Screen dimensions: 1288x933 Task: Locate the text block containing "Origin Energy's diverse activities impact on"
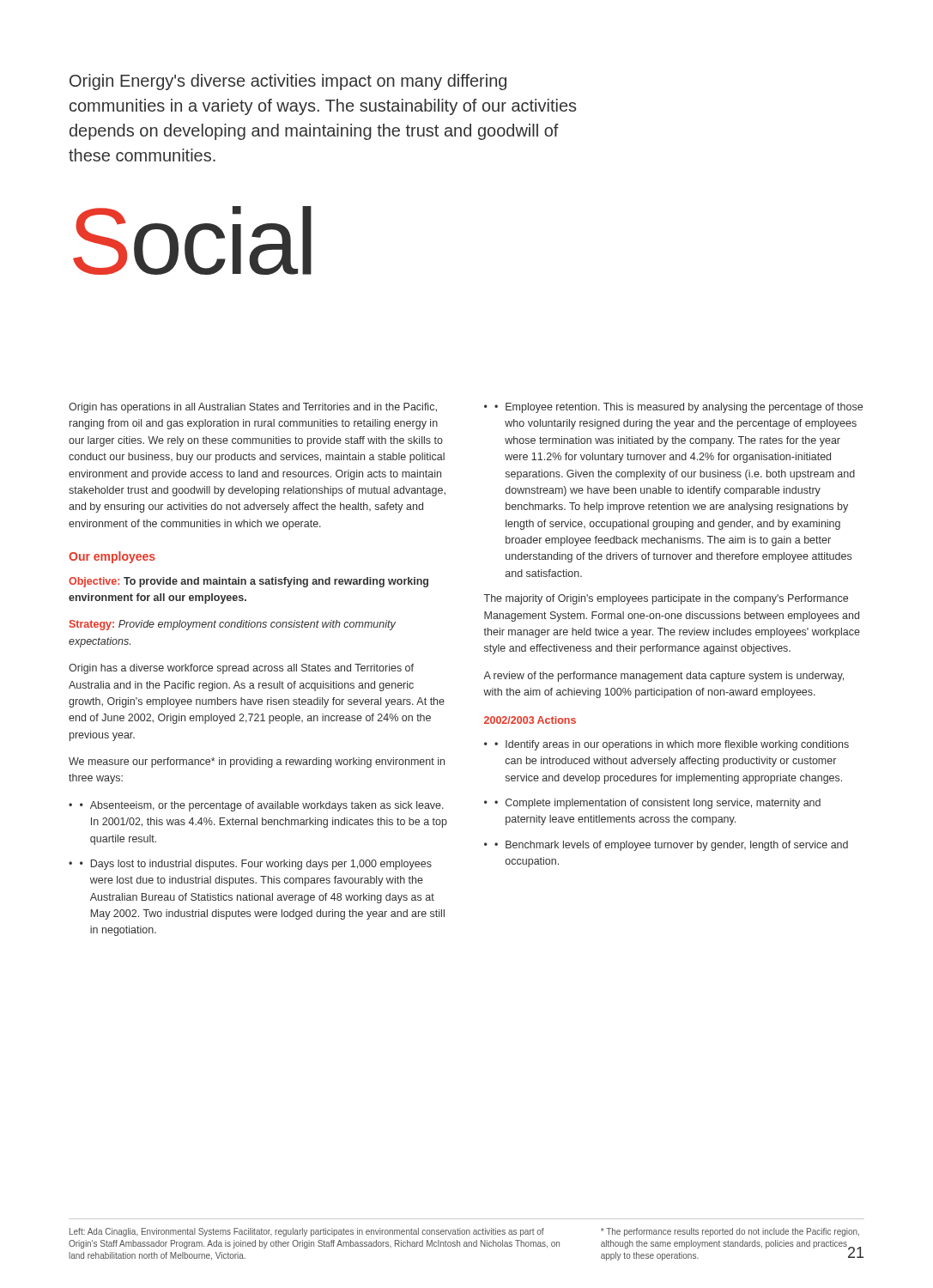[326, 118]
